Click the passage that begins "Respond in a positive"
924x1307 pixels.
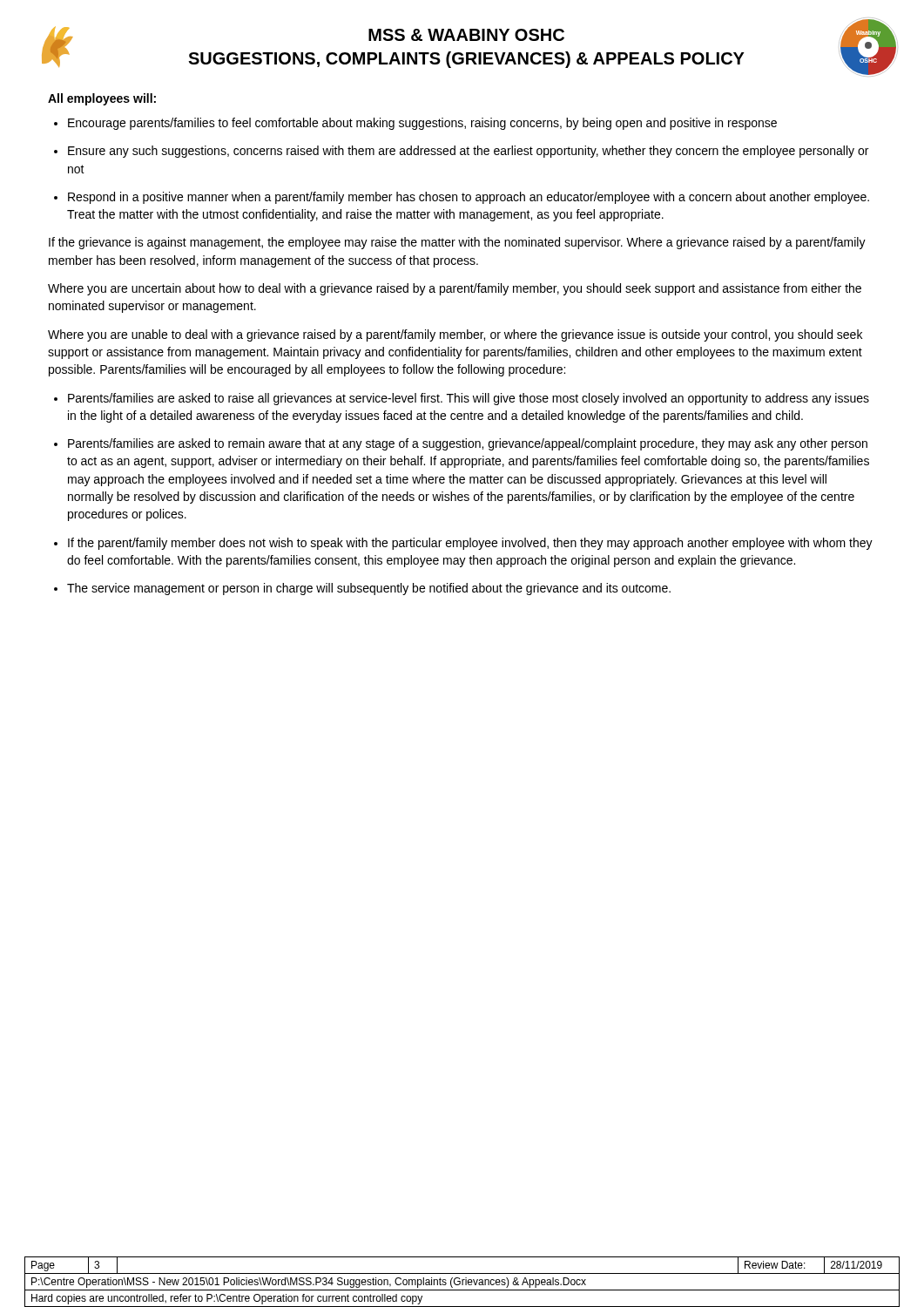click(x=469, y=206)
